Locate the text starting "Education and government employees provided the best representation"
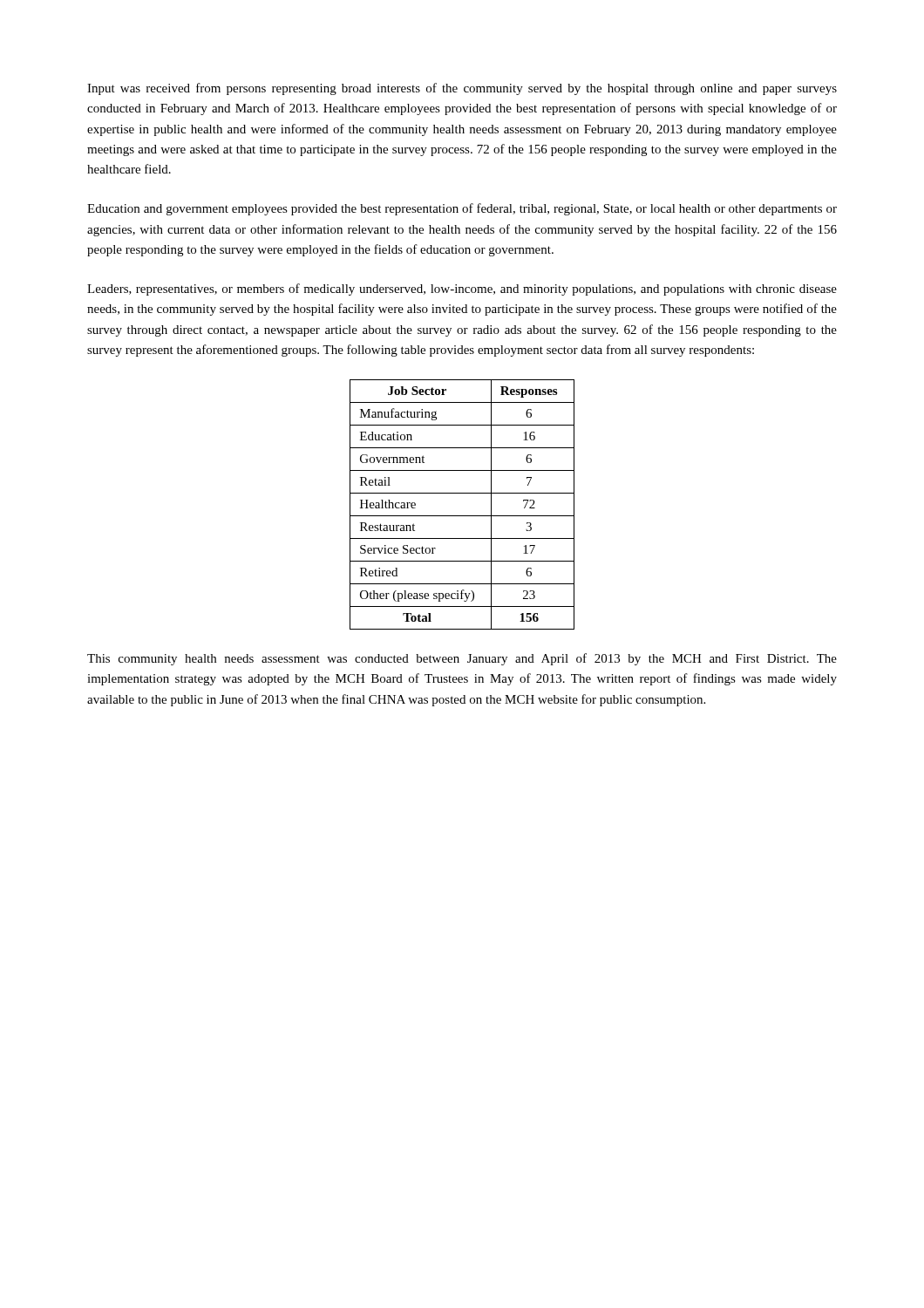This screenshot has width=924, height=1308. 462,229
